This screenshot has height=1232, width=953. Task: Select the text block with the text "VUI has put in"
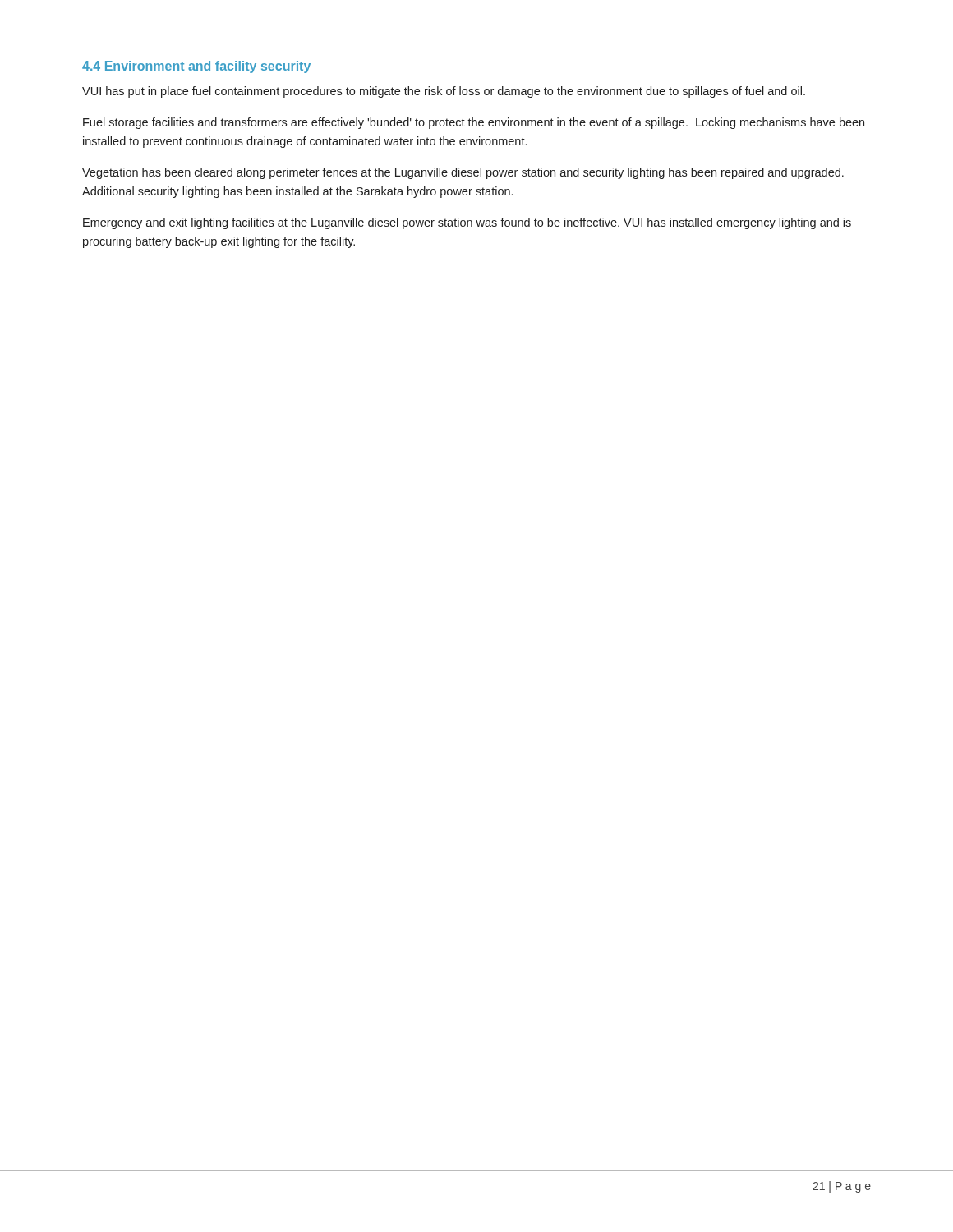(444, 91)
